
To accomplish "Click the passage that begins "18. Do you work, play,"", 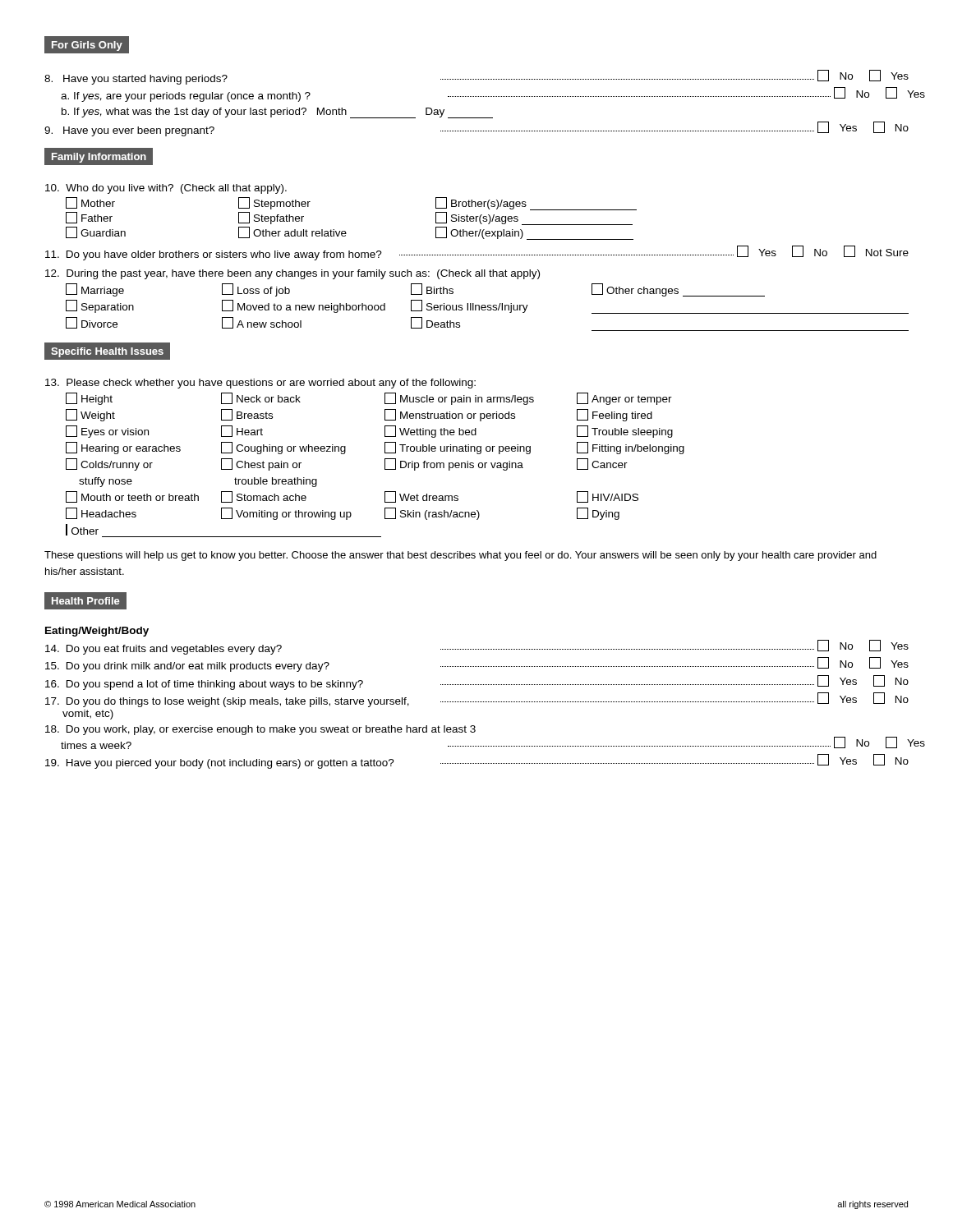I will click(x=476, y=737).
